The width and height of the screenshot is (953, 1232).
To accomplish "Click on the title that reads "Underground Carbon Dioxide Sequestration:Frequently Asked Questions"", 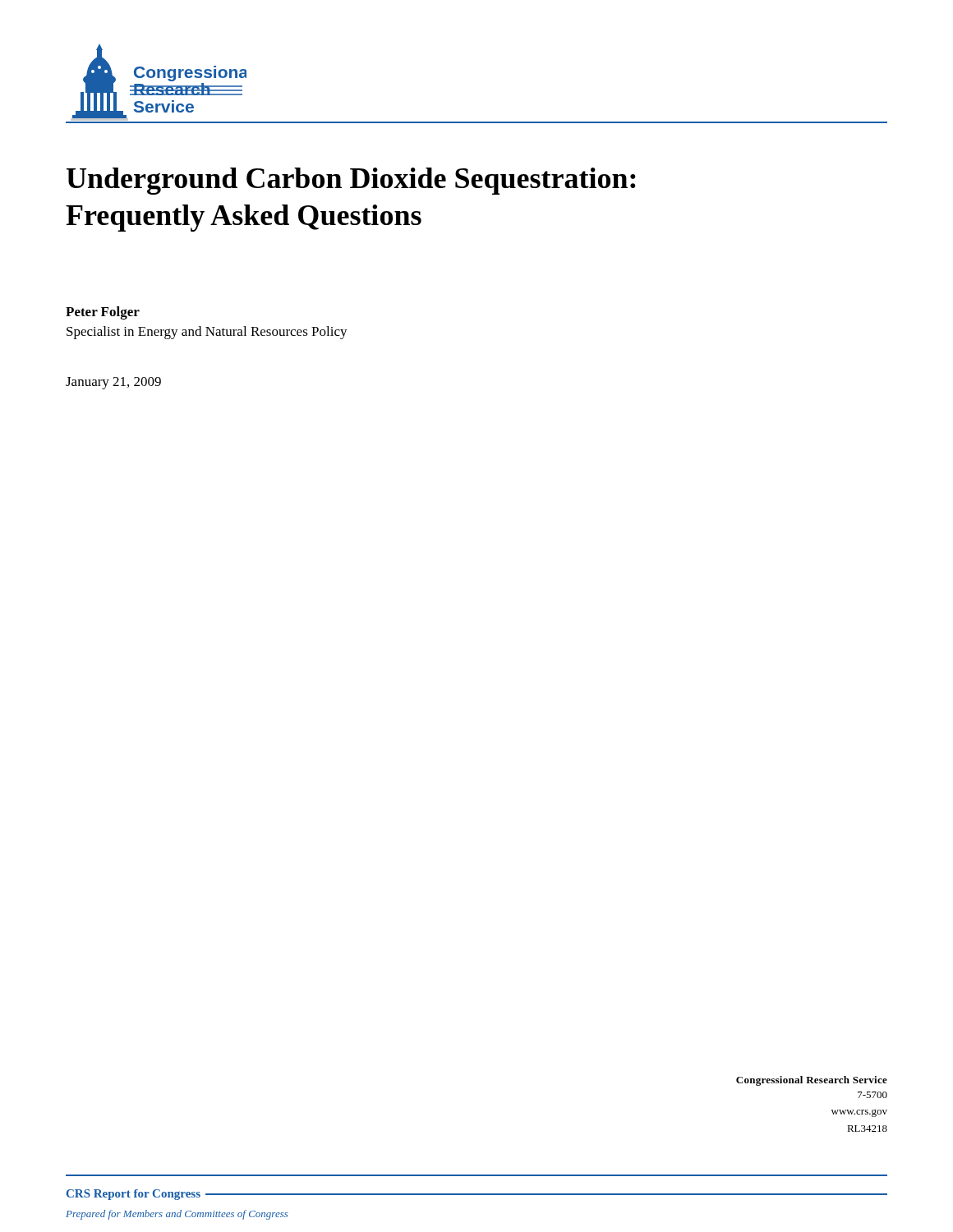I will pos(476,197).
